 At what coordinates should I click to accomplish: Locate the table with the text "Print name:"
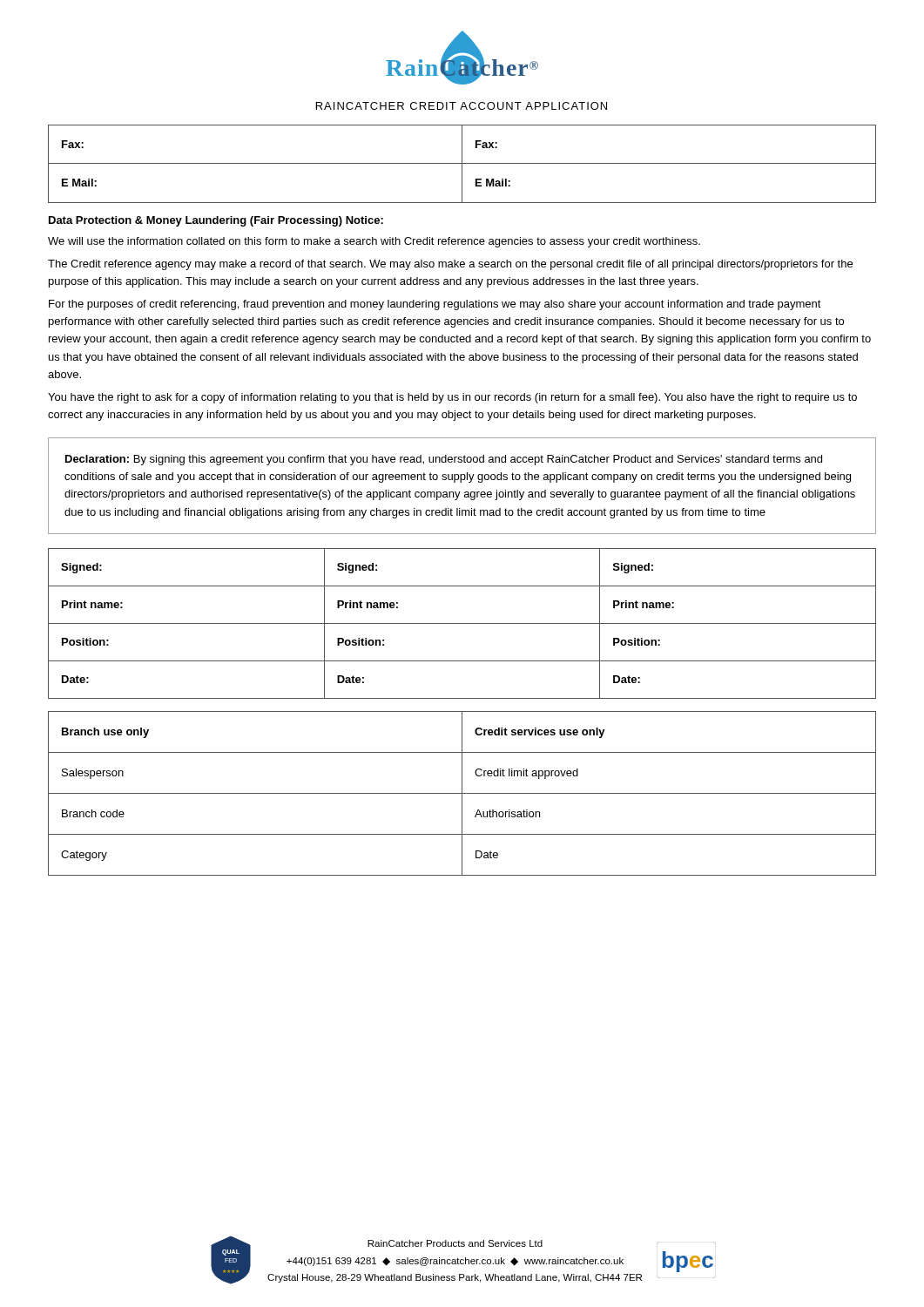(462, 623)
